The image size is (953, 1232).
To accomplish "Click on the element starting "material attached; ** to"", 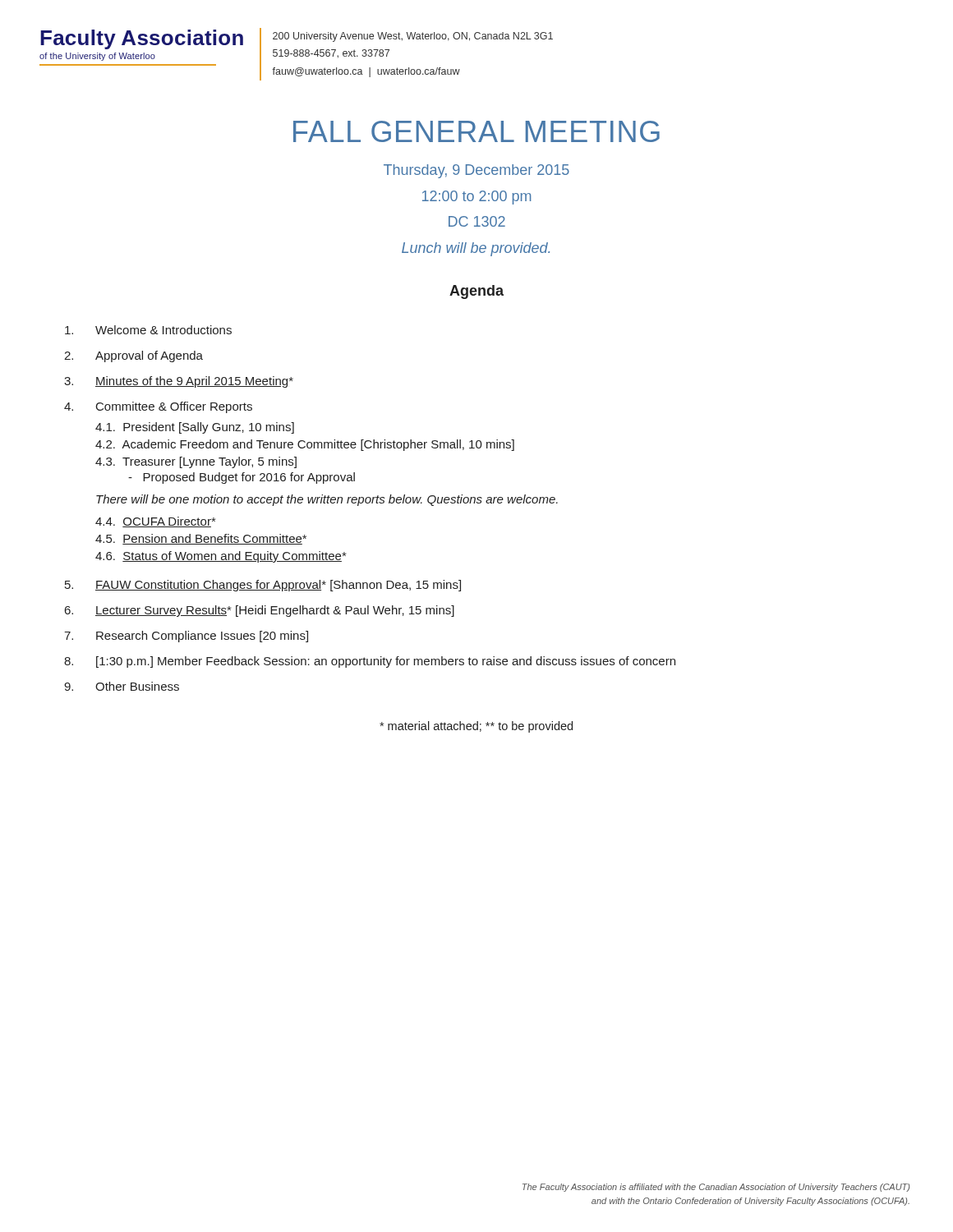I will pyautogui.click(x=476, y=726).
